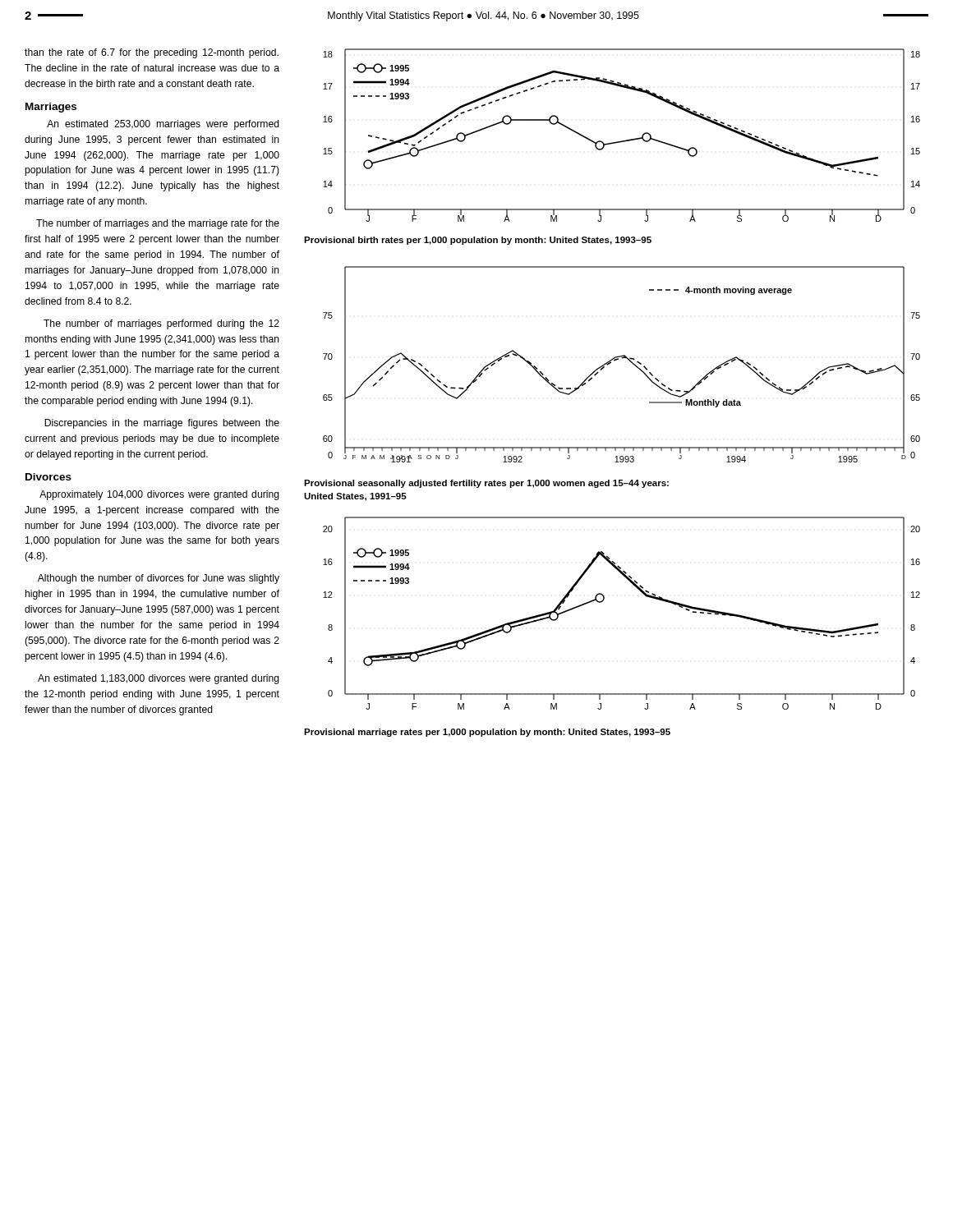953x1232 pixels.
Task: Select the text block with the text "An estimated 1,183,000 divorces"
Action: click(152, 694)
